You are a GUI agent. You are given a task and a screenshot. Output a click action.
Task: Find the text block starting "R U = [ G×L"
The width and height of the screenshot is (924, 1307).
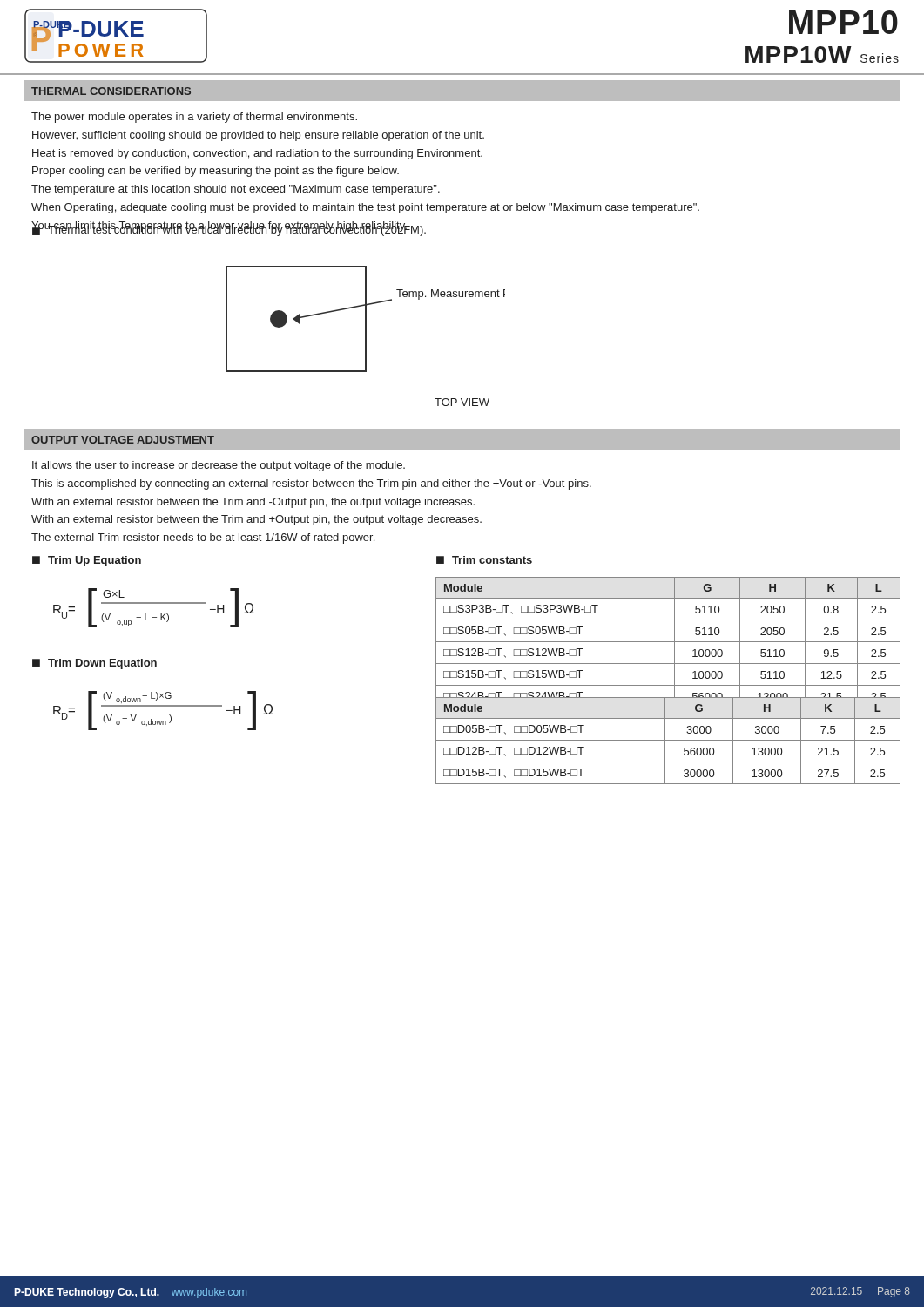point(165,607)
